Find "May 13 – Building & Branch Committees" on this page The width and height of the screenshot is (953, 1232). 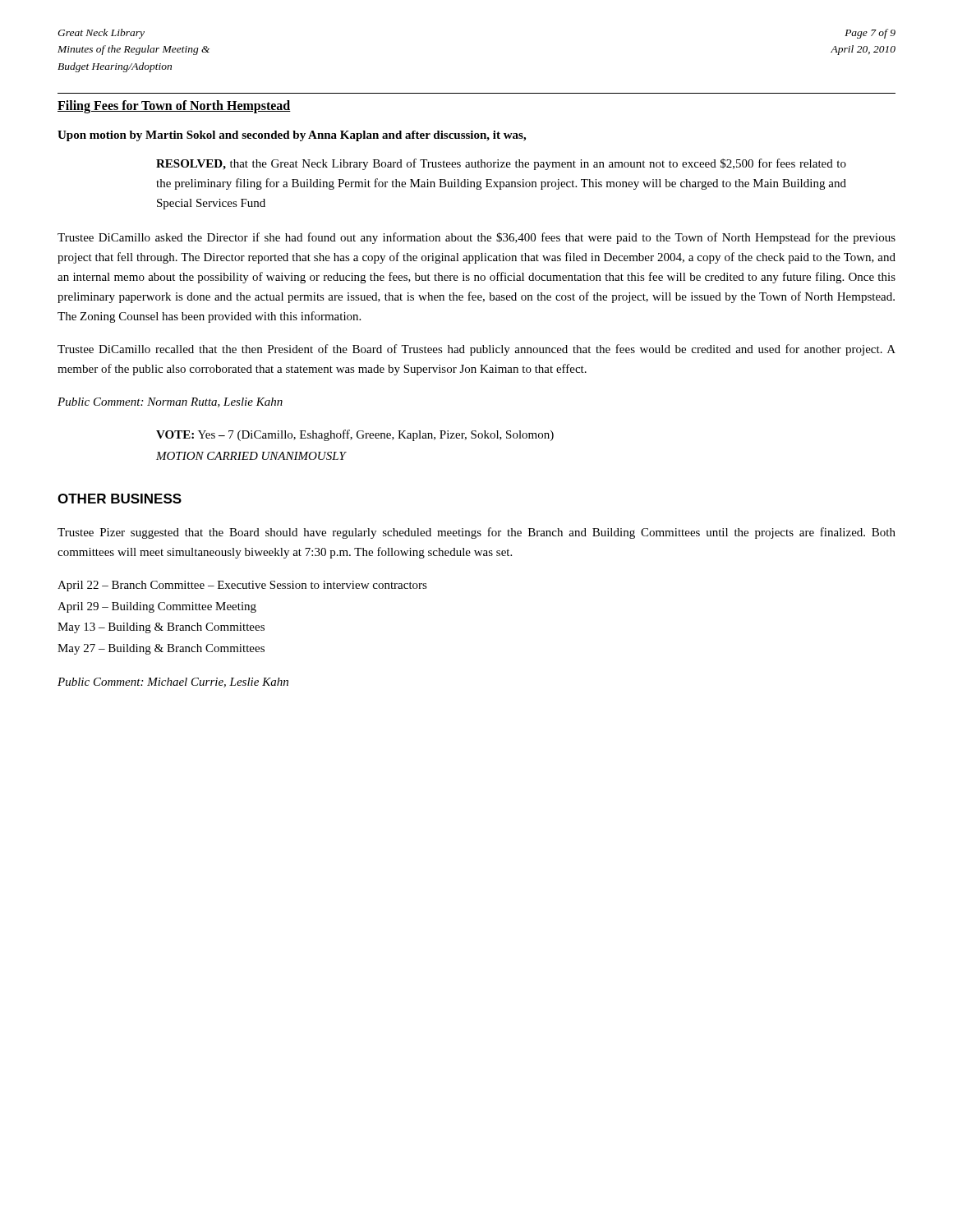point(161,627)
